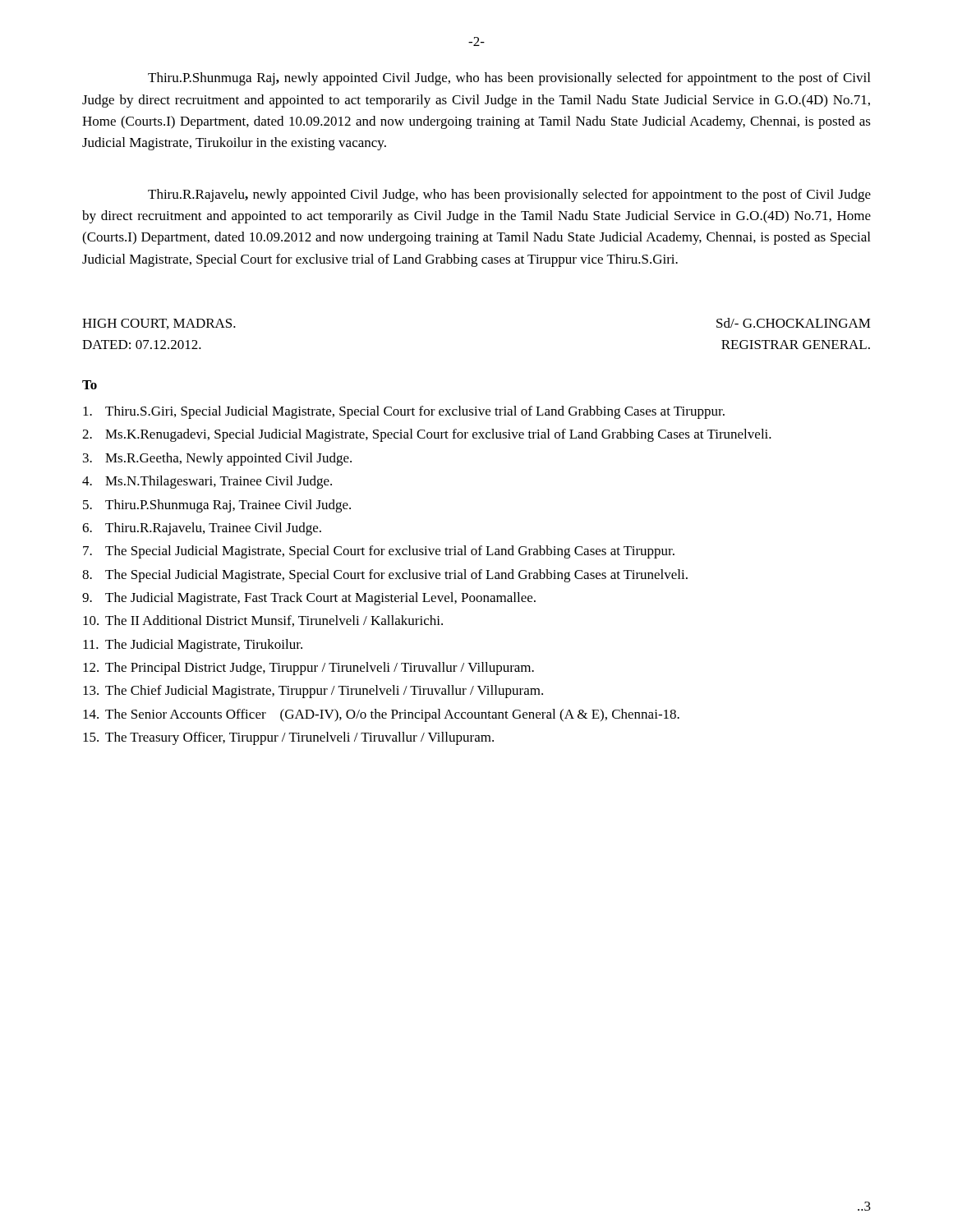
Task: Find the element starting "13. The Chief Judicial Magistrate, Tiruppur / Tirunelveli"
Action: pyautogui.click(x=476, y=691)
